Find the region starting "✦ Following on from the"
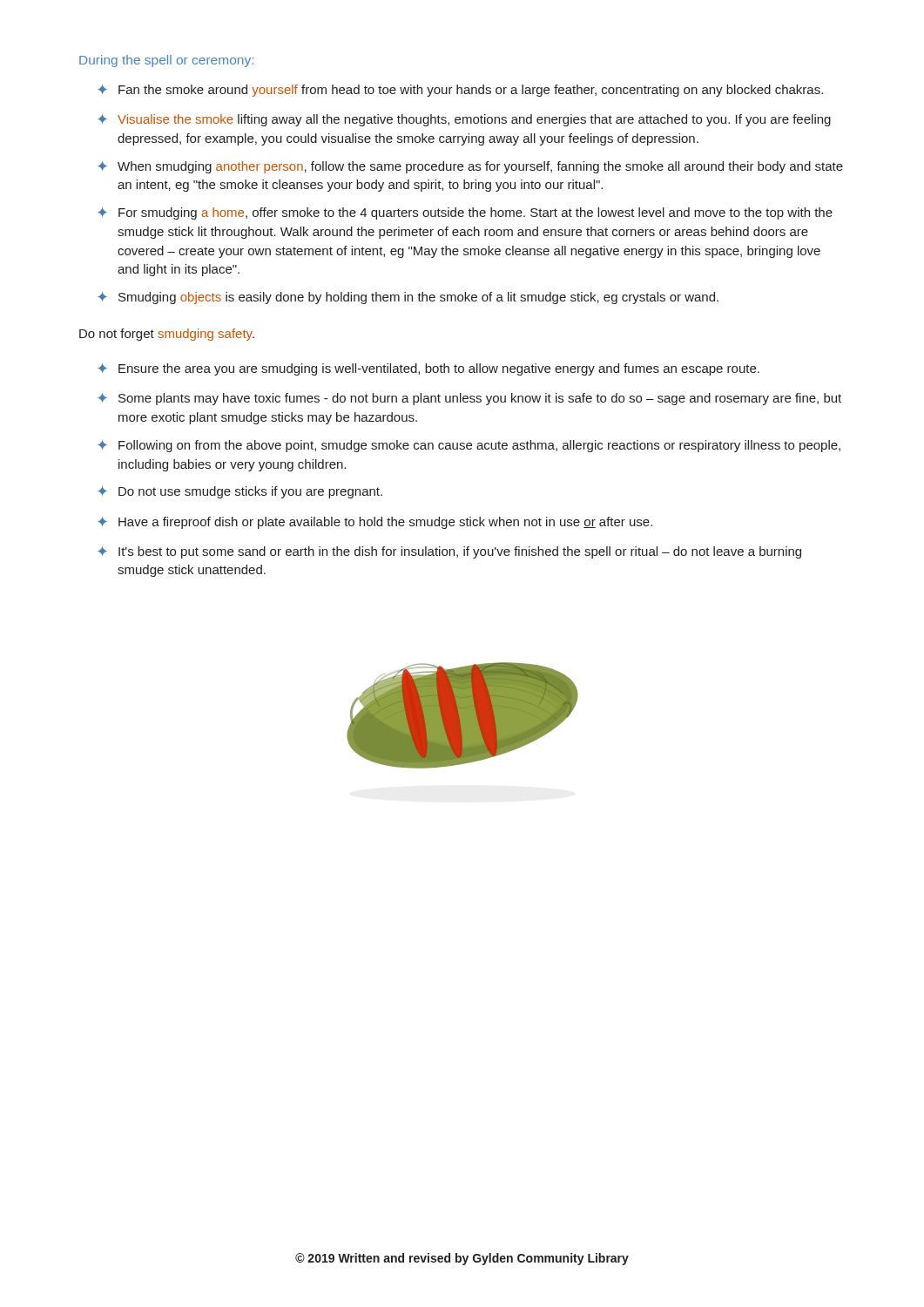The width and height of the screenshot is (924, 1307). pyautogui.click(x=471, y=454)
